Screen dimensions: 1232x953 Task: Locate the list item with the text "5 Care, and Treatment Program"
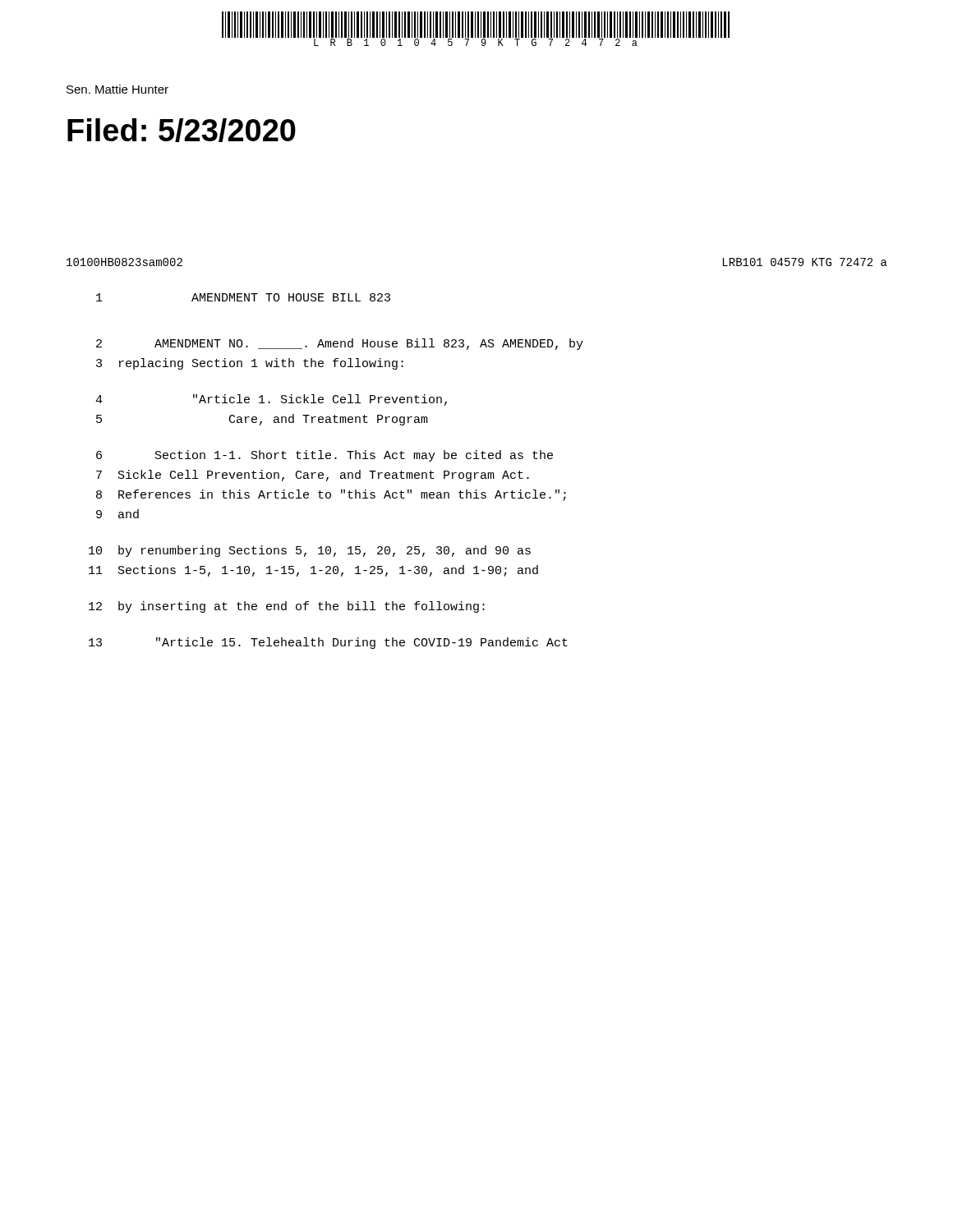(x=262, y=420)
